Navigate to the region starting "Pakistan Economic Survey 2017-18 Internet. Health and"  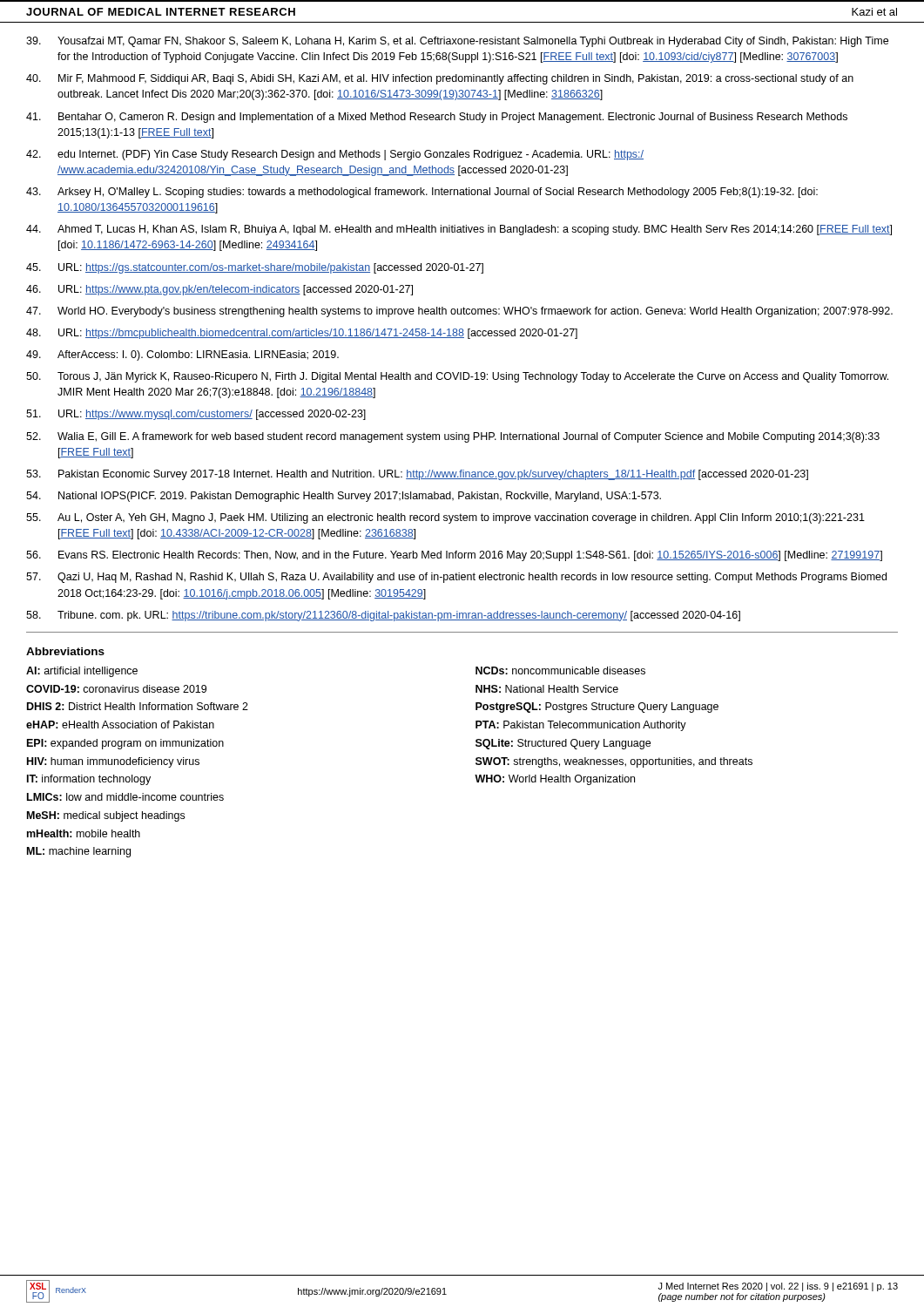(433, 474)
